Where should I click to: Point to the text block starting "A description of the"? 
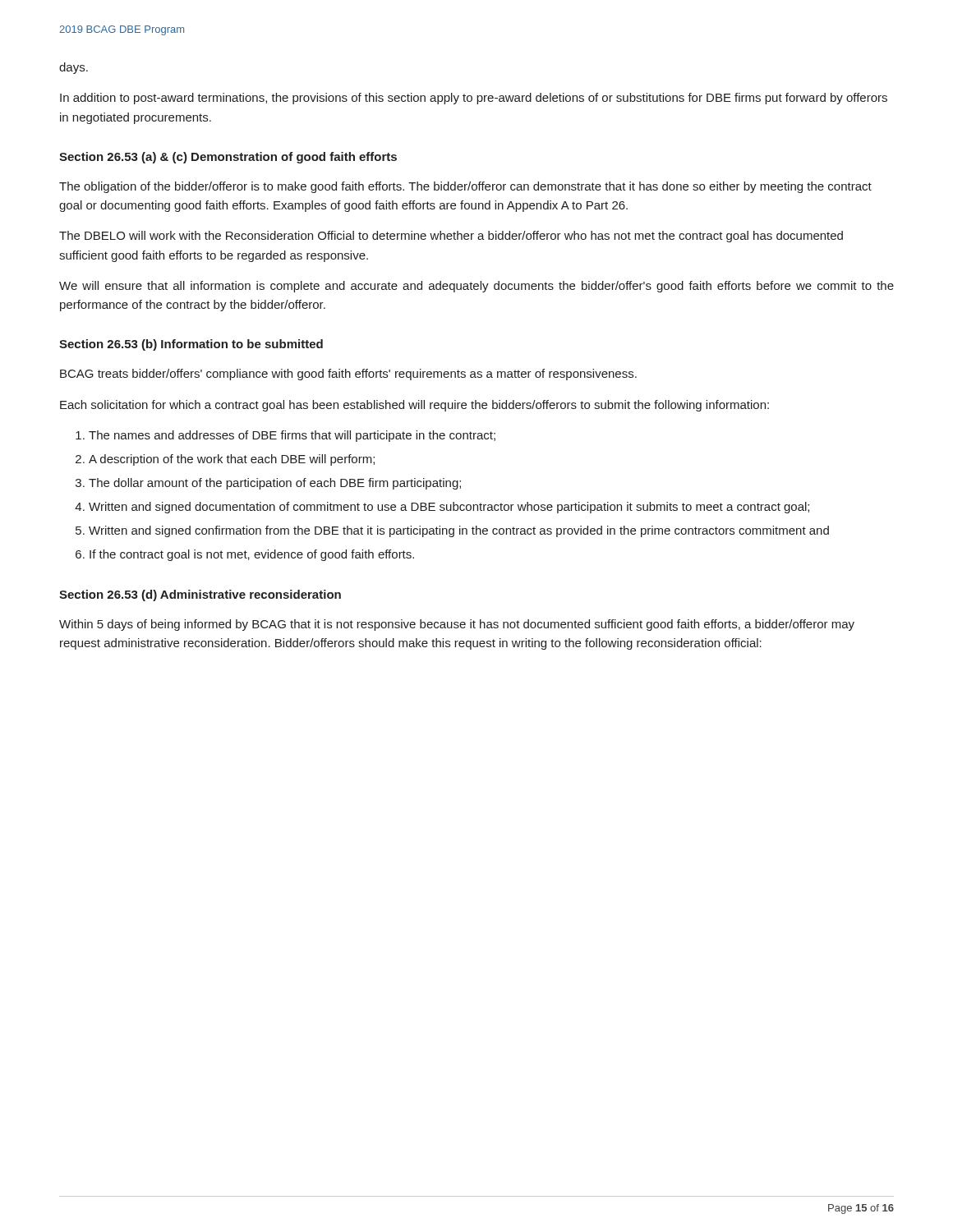pos(232,458)
